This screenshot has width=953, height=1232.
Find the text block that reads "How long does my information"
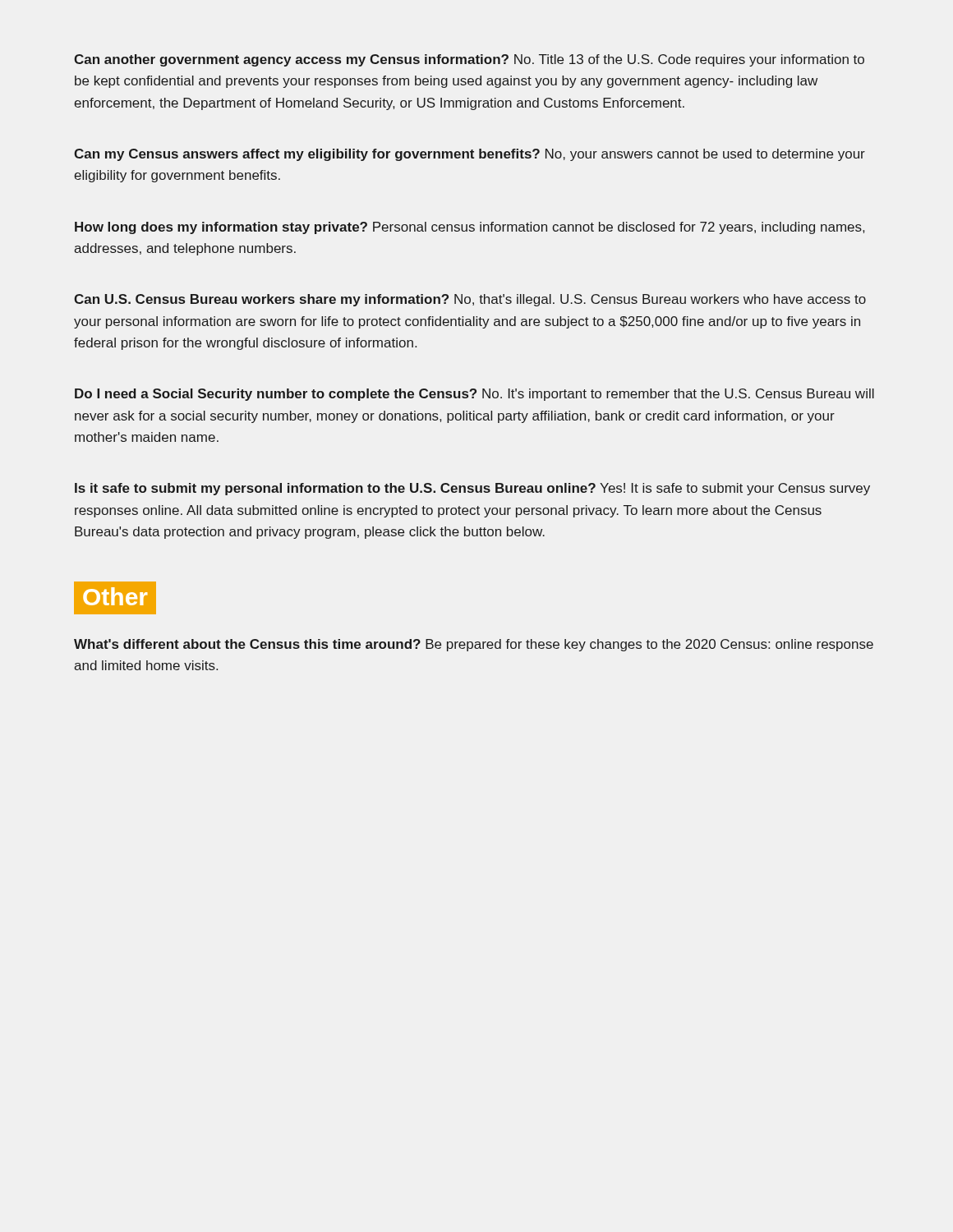coord(476,238)
